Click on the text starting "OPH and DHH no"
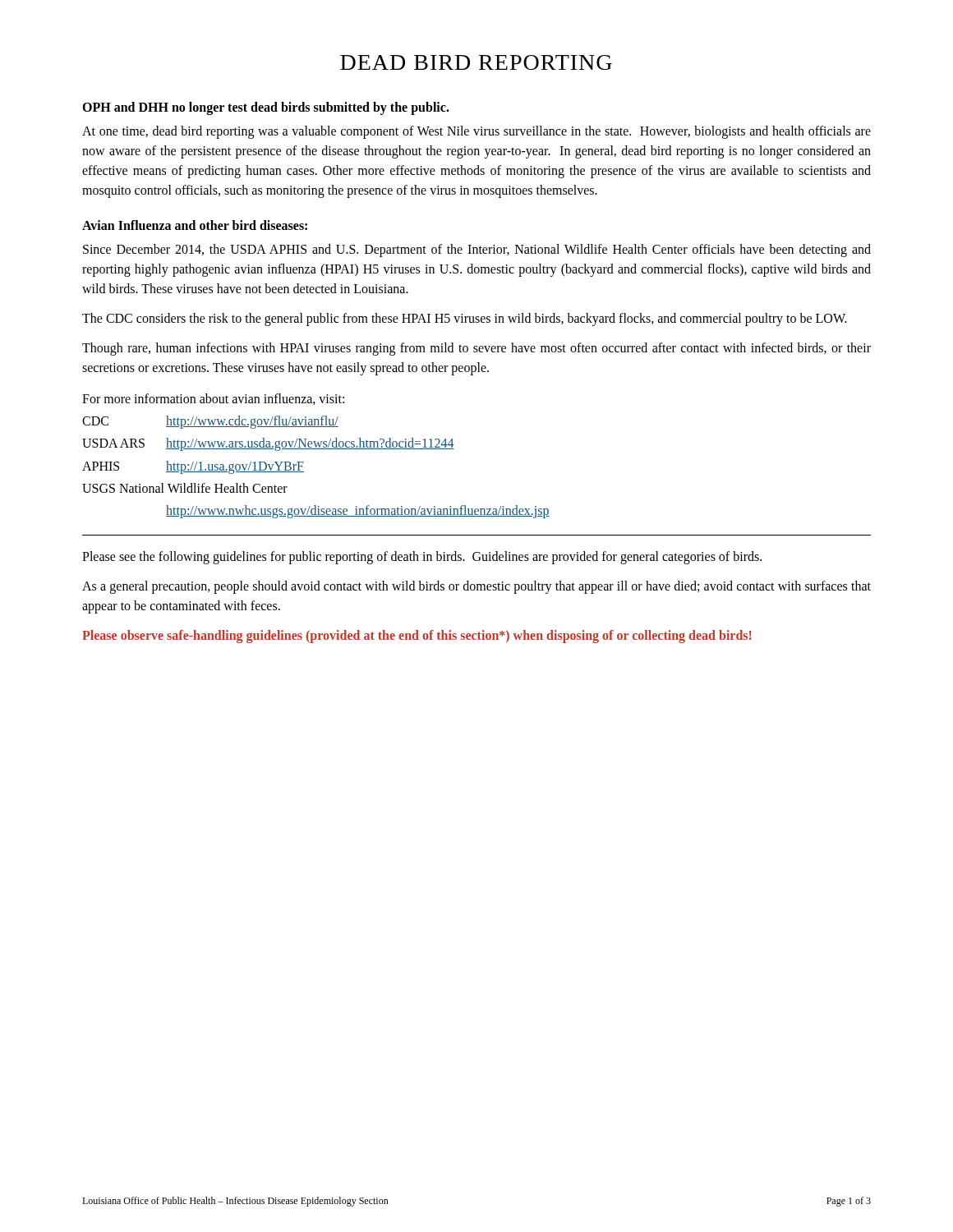This screenshot has height=1232, width=953. click(x=266, y=107)
